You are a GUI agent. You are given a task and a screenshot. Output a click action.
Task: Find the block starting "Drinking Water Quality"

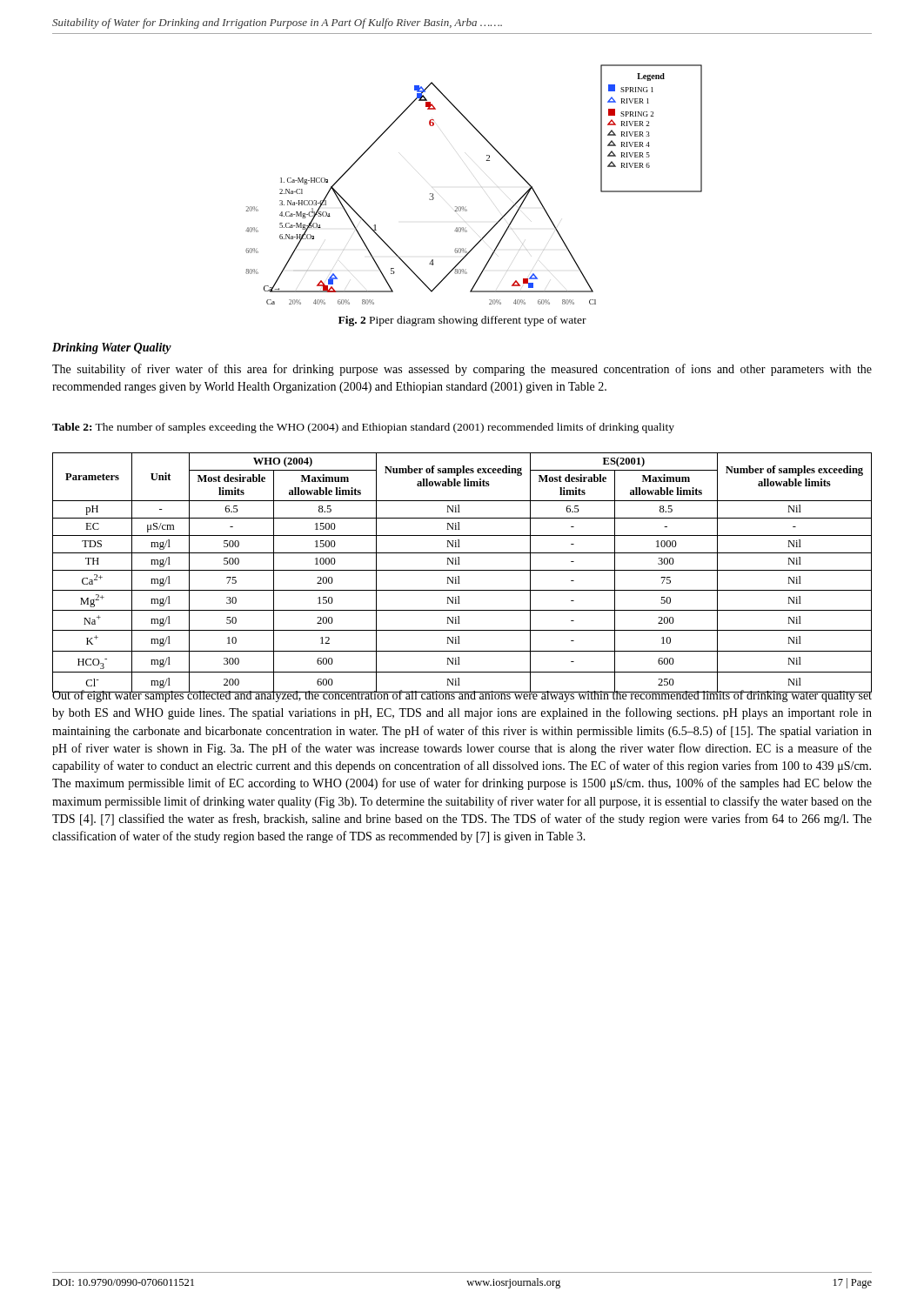pos(112,348)
